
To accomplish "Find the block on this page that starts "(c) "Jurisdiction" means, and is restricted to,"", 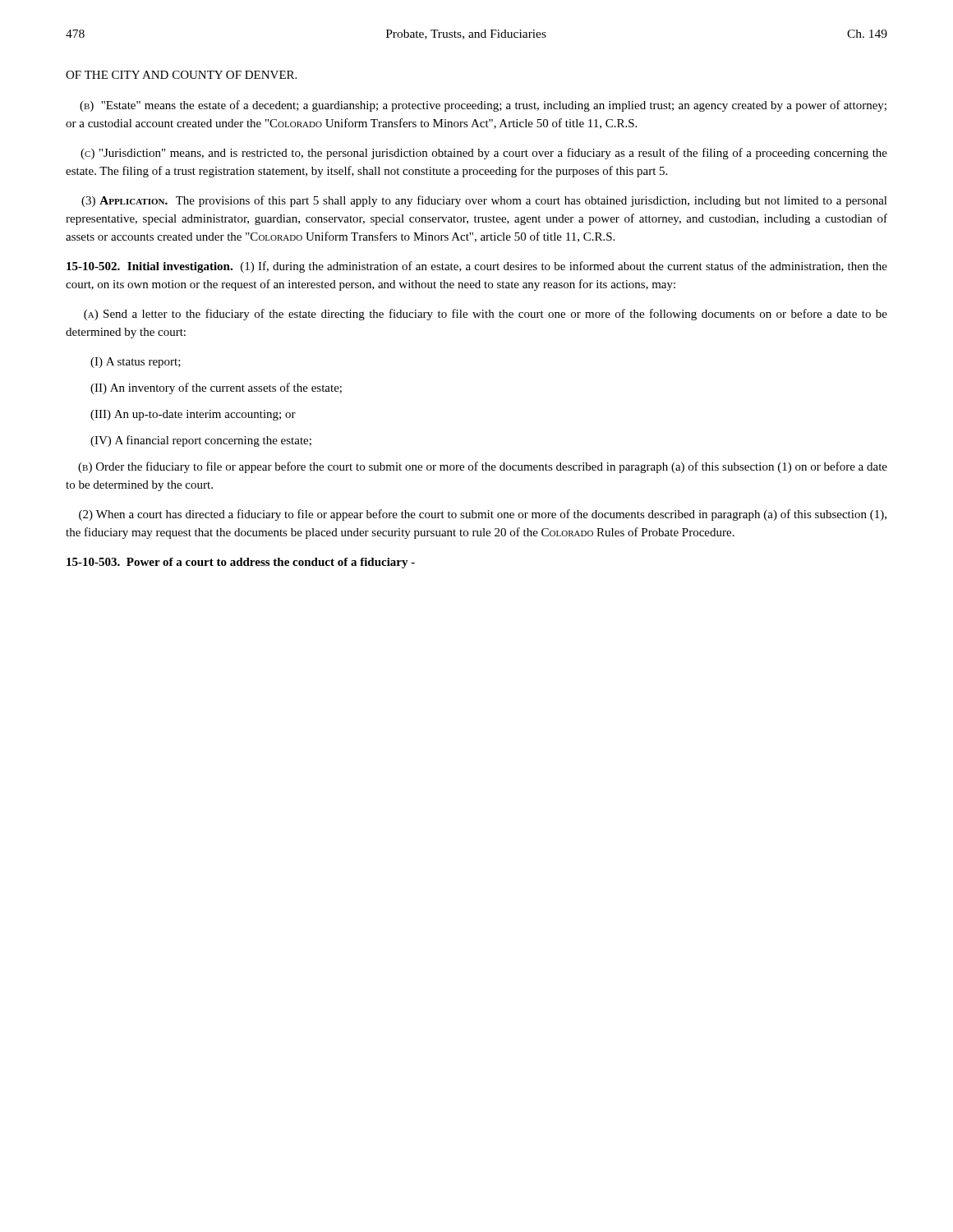I will pyautogui.click(x=476, y=162).
